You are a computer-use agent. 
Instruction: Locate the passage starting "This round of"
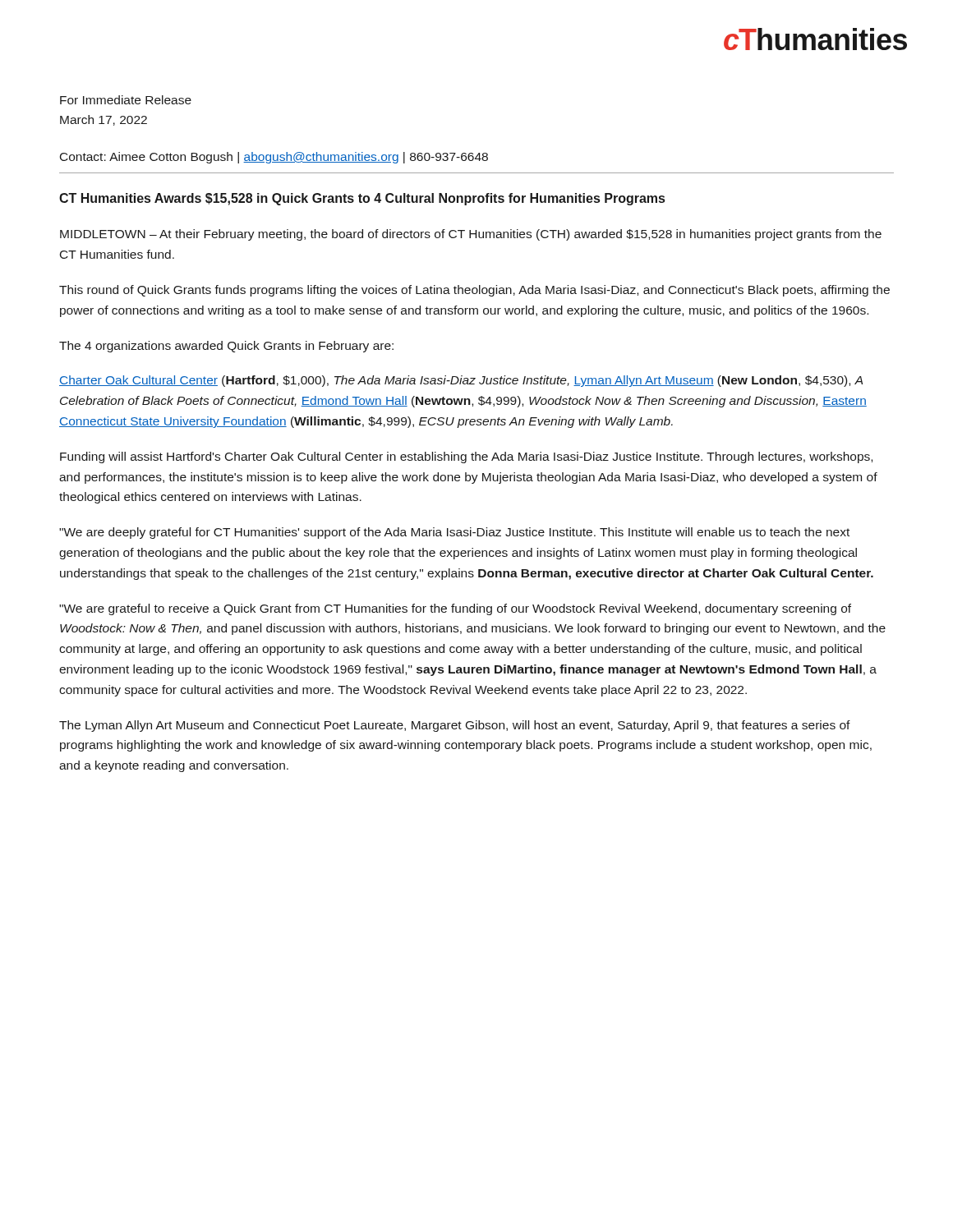tap(475, 300)
